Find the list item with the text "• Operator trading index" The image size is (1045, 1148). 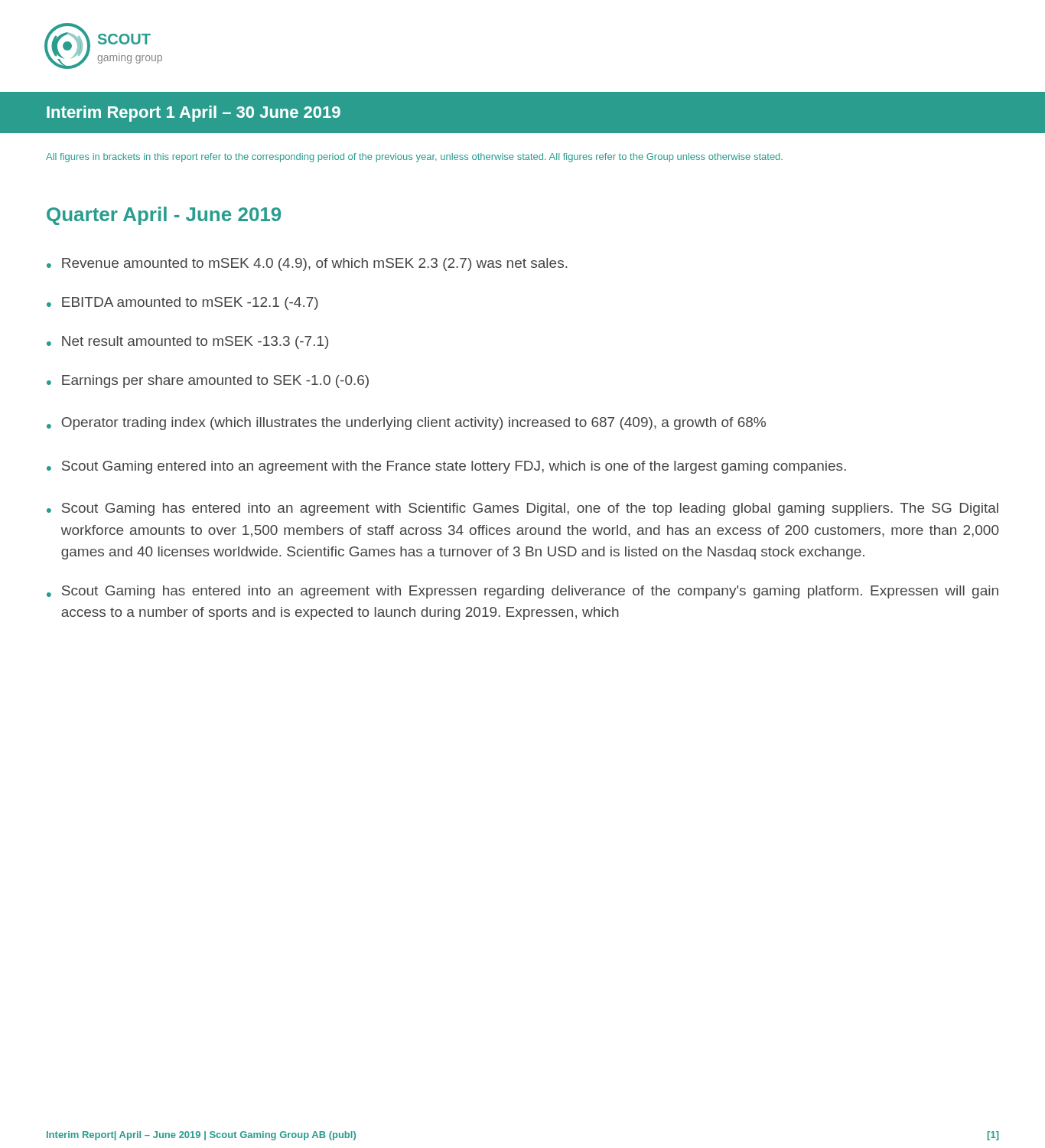click(x=522, y=425)
